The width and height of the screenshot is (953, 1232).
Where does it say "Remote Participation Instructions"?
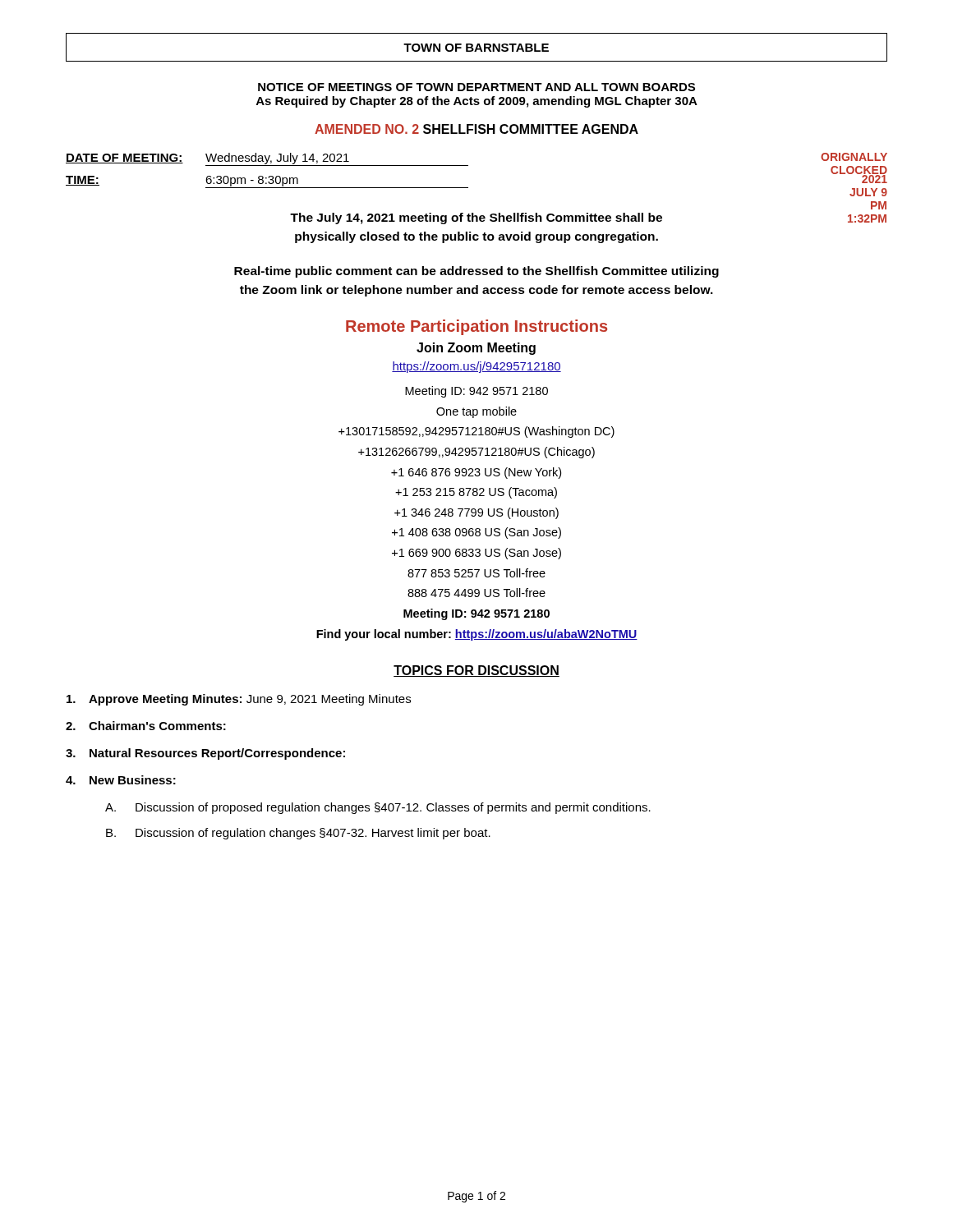point(476,326)
